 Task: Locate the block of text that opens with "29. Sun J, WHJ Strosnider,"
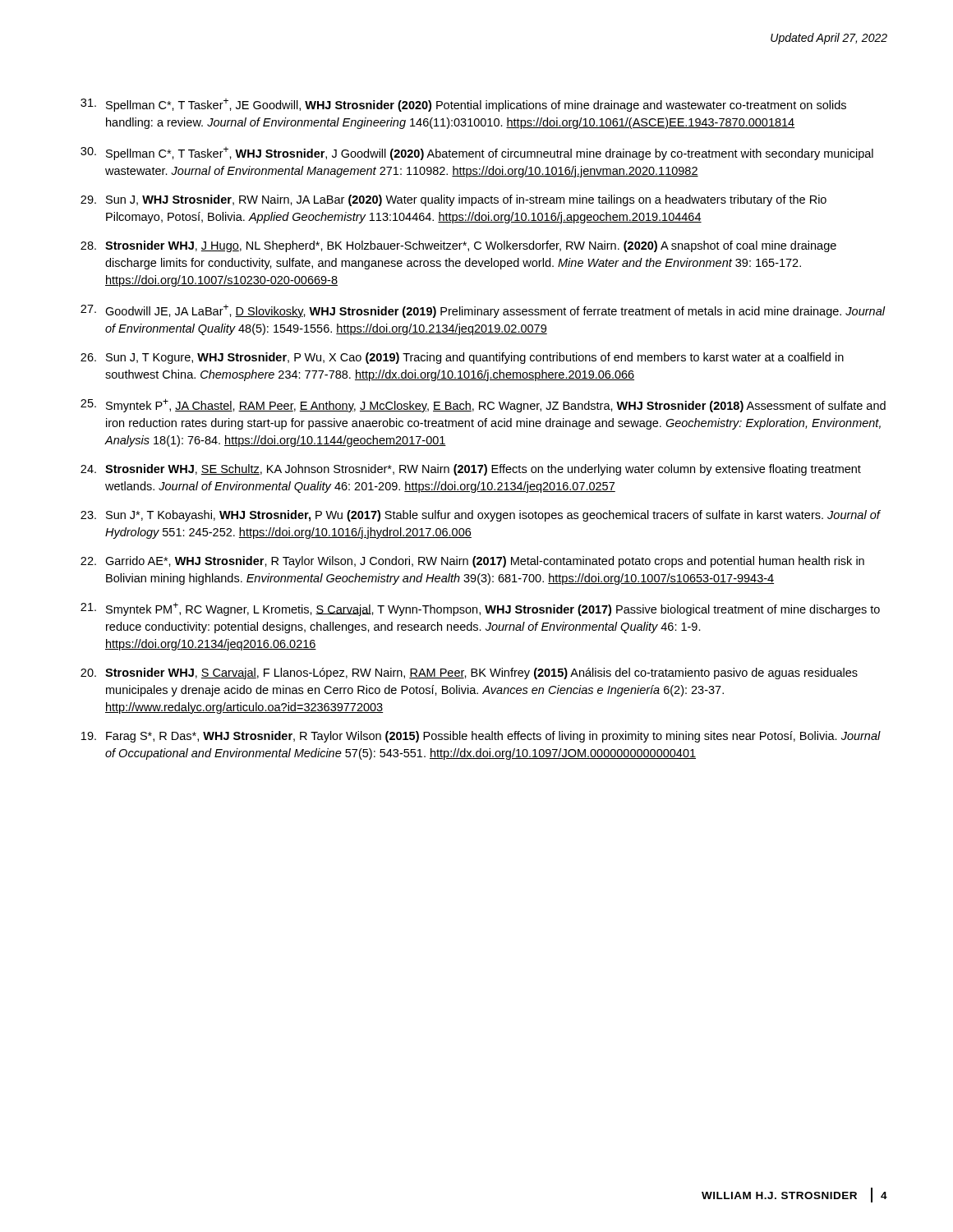click(476, 208)
